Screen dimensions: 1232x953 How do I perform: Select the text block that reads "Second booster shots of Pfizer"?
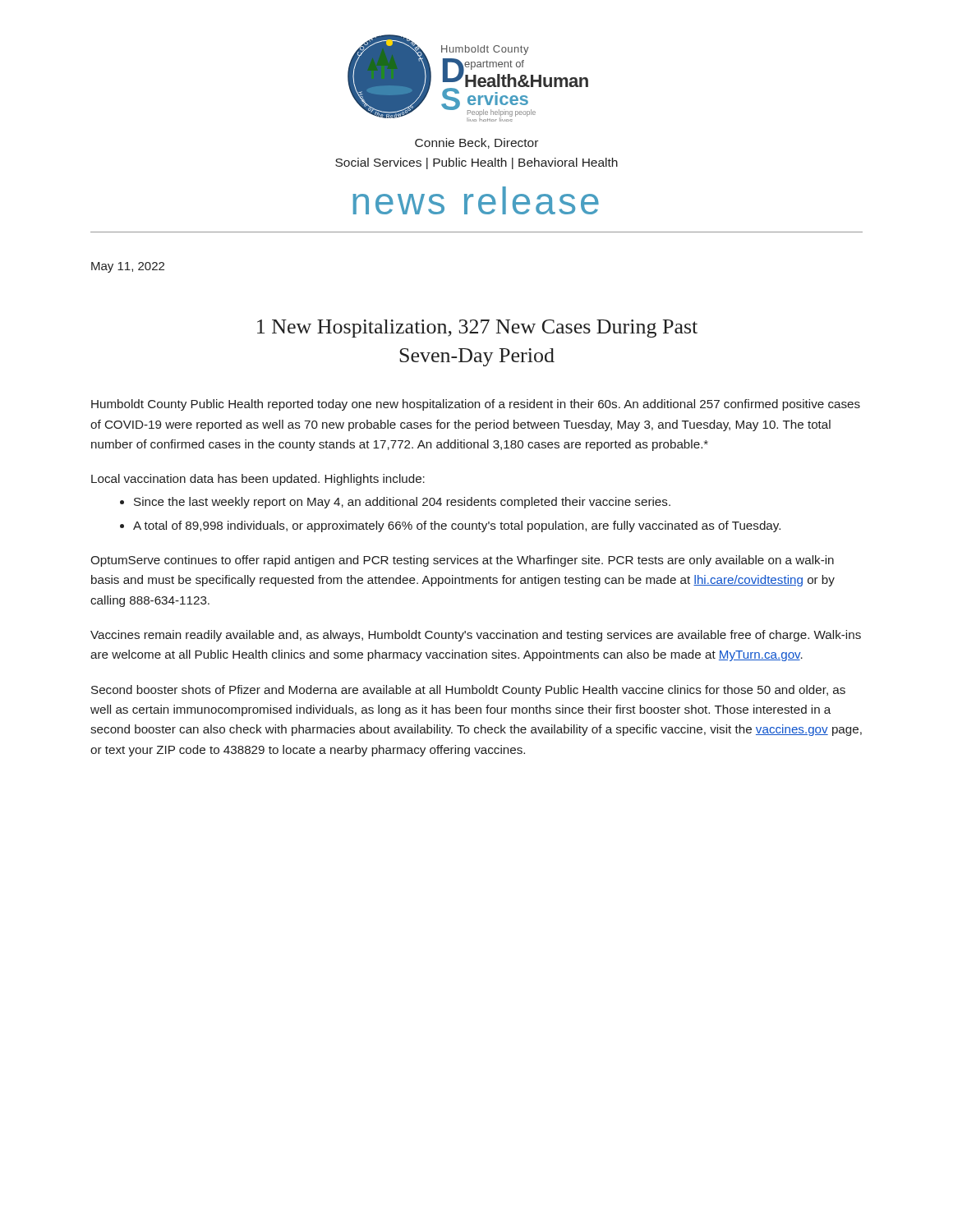coord(476,719)
